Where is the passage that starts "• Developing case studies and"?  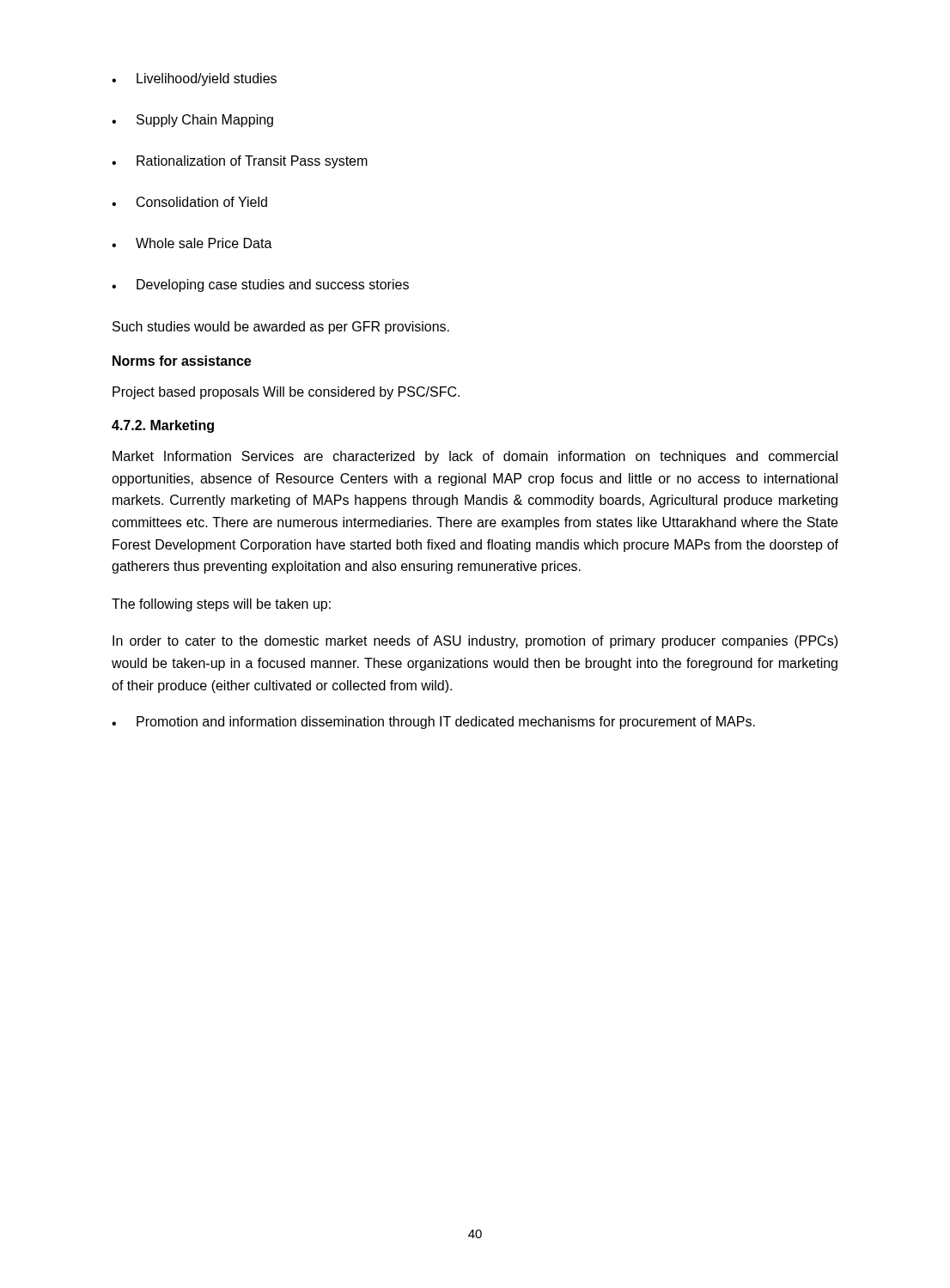(260, 286)
